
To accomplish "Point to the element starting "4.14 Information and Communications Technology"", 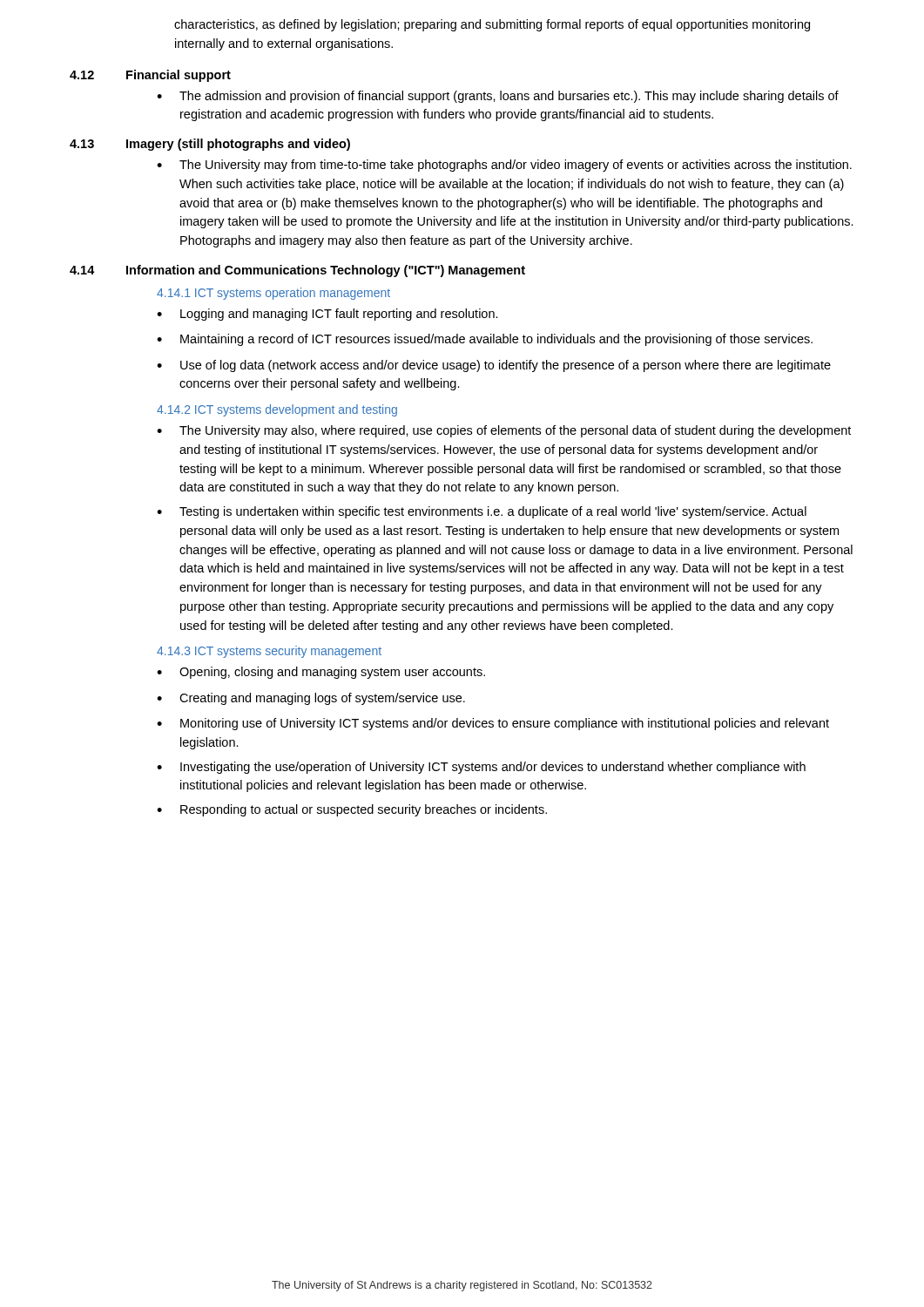I will click(297, 270).
